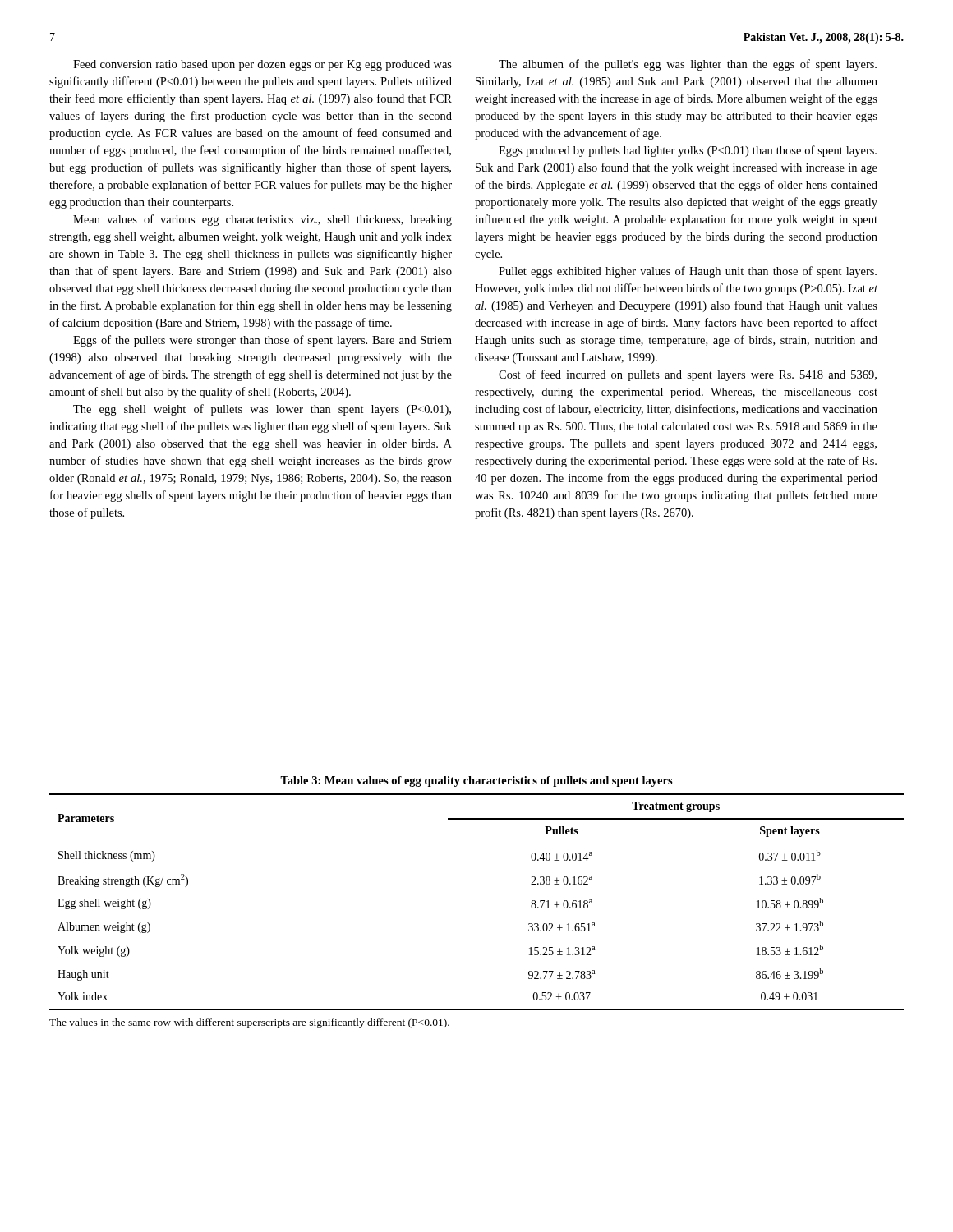The height and width of the screenshot is (1232, 953).
Task: Locate the block of text that opens with "Pullet eggs exhibited higher values of Haugh unit"
Action: [x=676, y=315]
